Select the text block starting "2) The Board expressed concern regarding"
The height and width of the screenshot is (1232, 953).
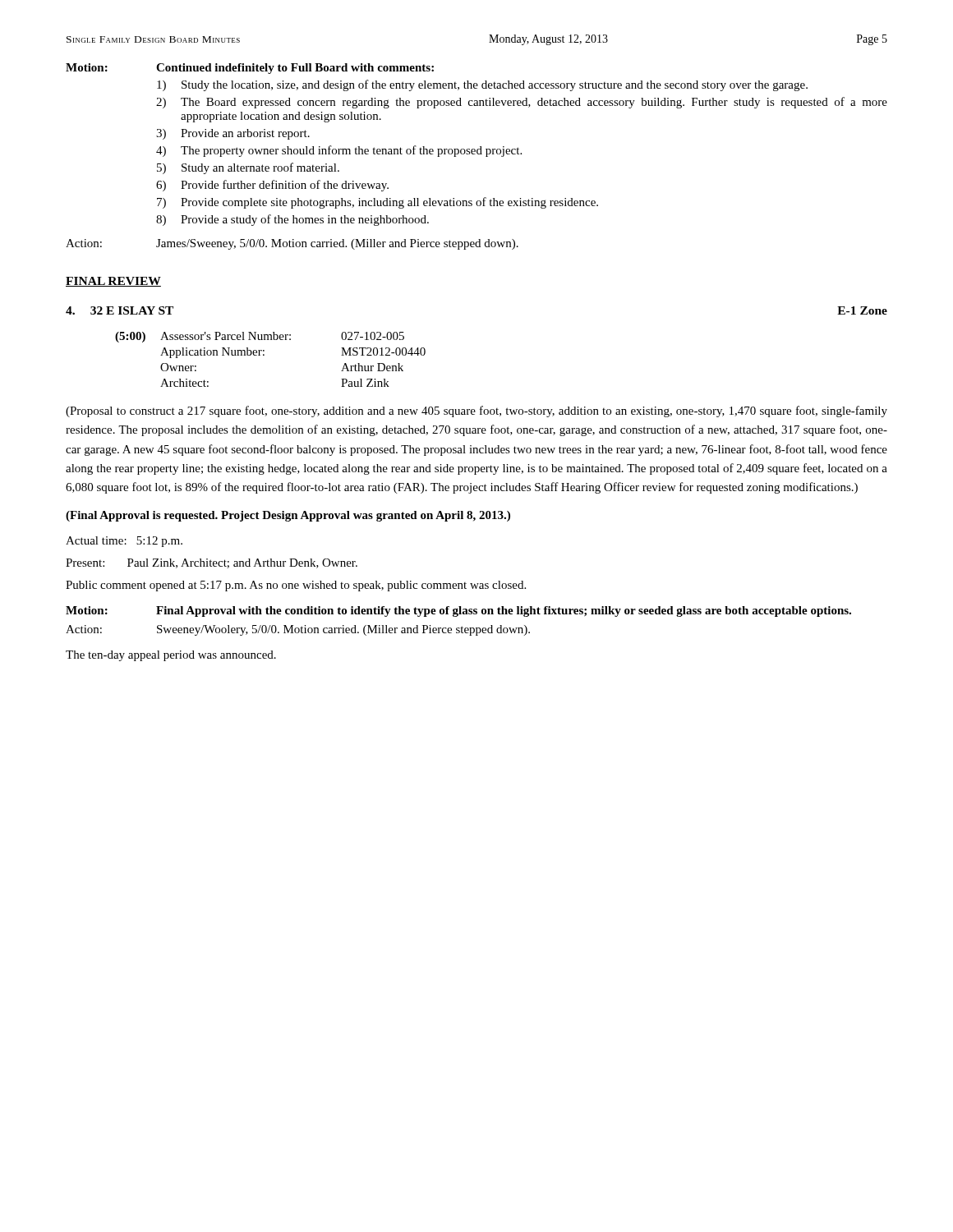[x=522, y=109]
